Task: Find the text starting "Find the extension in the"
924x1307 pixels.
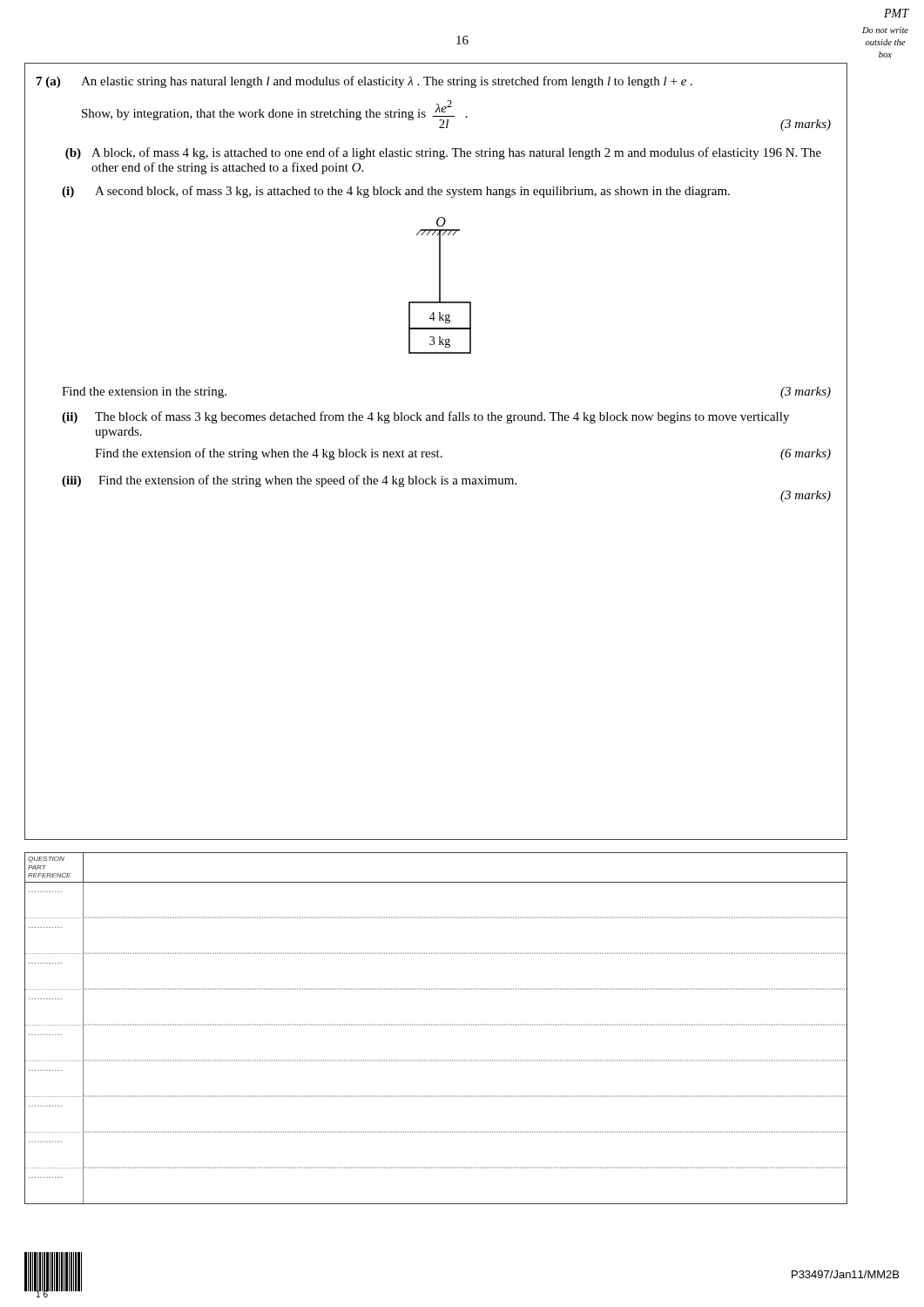Action: point(139,393)
